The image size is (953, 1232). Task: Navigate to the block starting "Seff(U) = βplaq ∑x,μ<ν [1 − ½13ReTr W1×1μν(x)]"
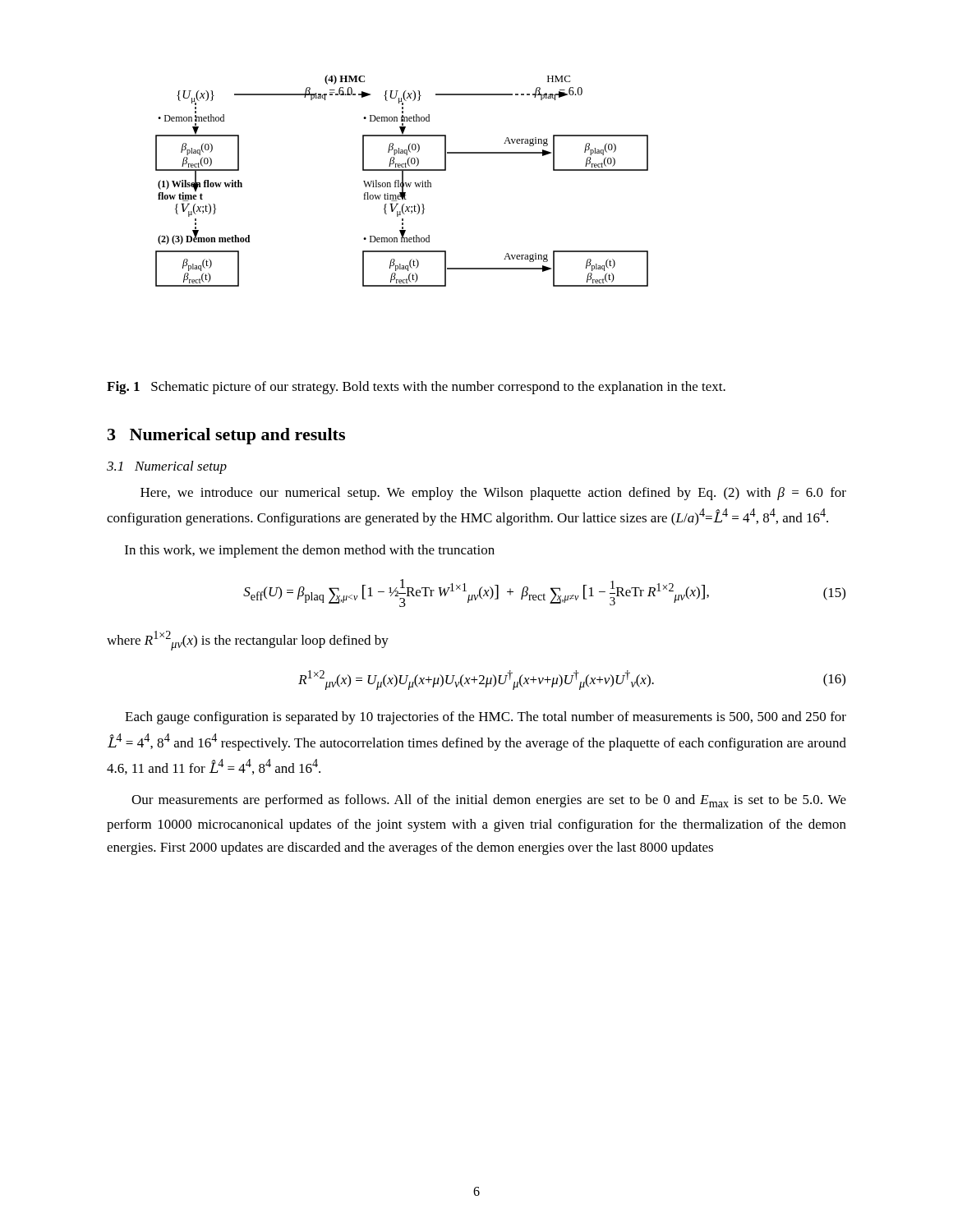[545, 593]
